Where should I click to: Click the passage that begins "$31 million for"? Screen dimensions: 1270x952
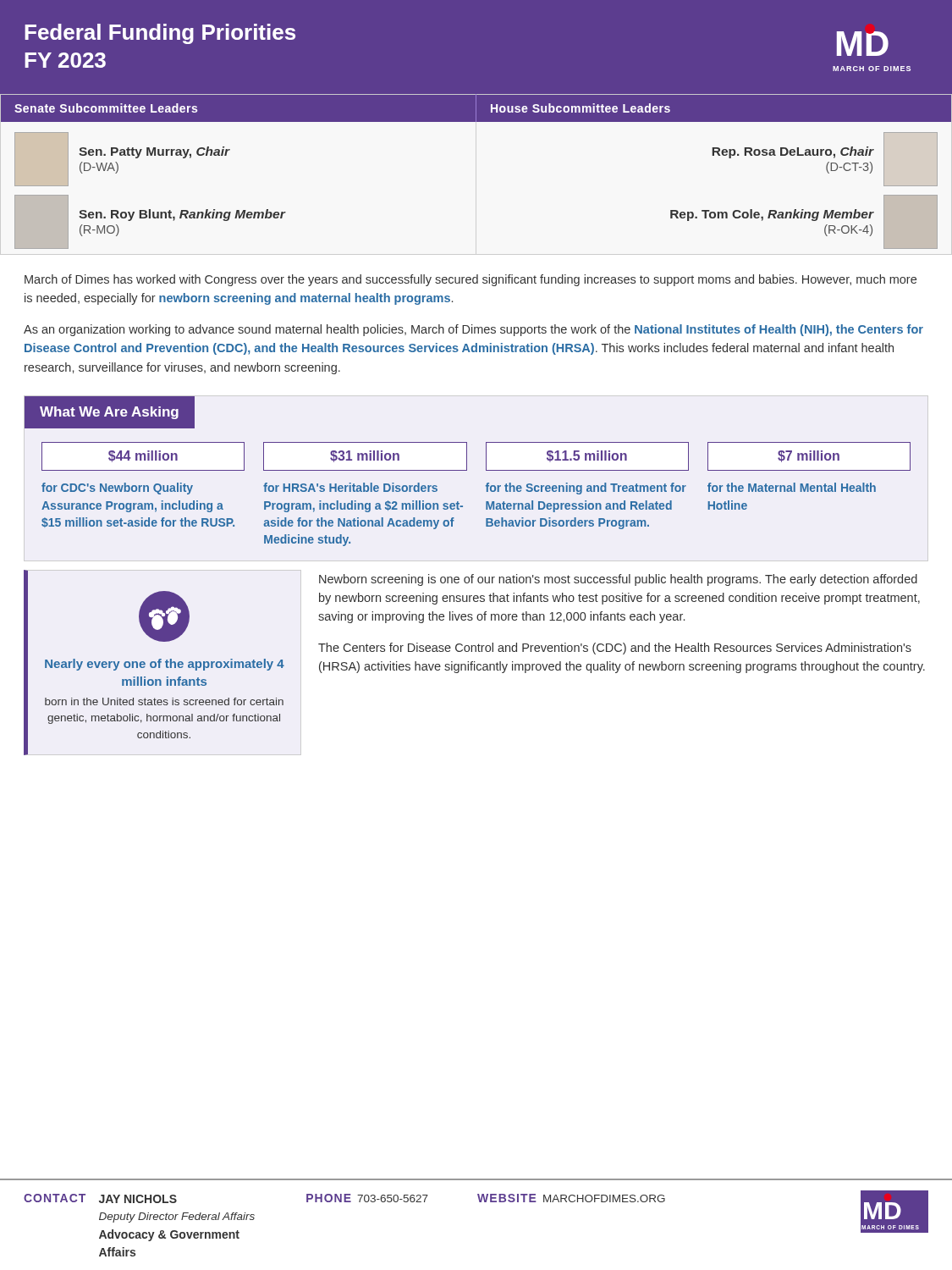click(x=365, y=495)
